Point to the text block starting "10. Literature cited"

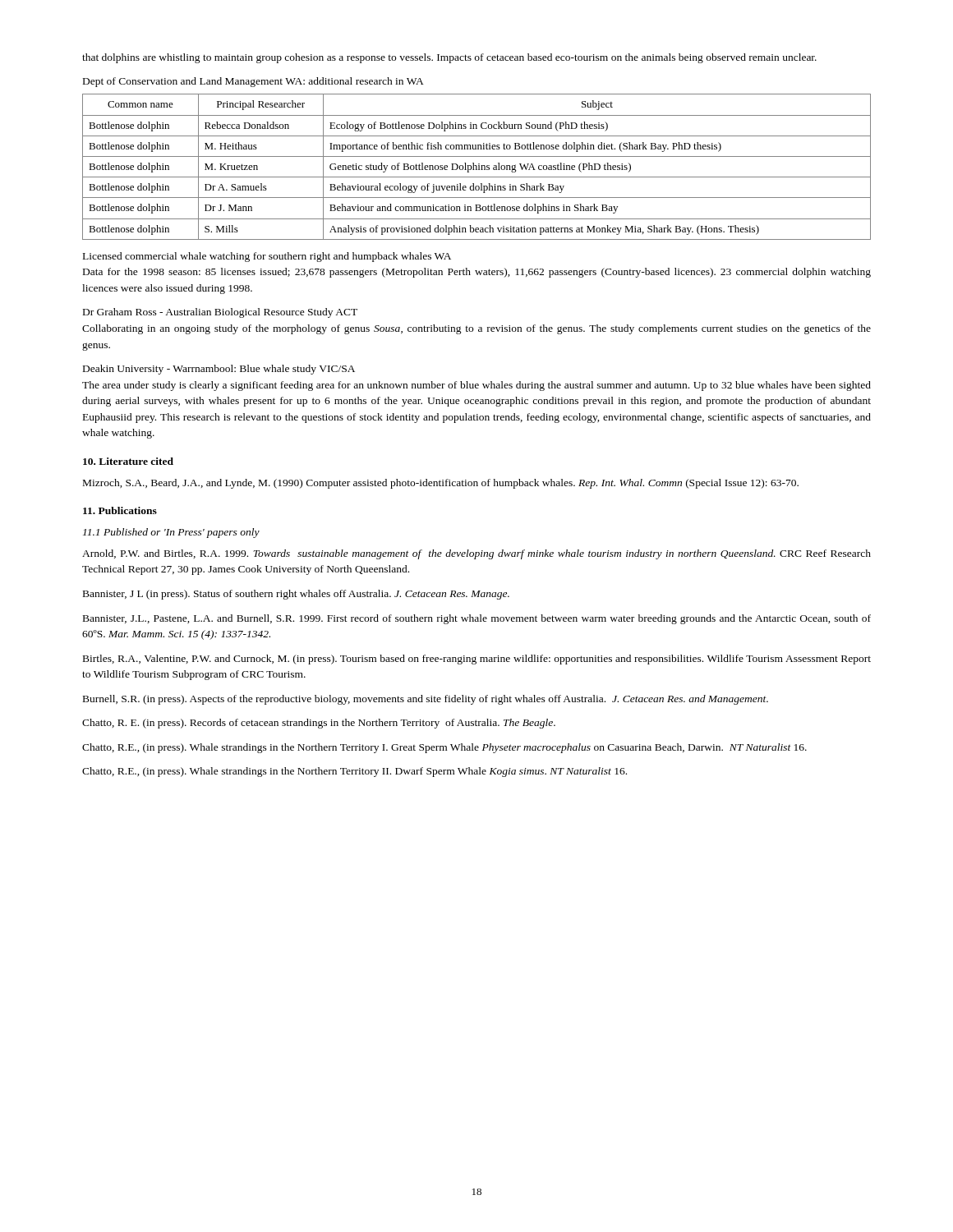(128, 461)
